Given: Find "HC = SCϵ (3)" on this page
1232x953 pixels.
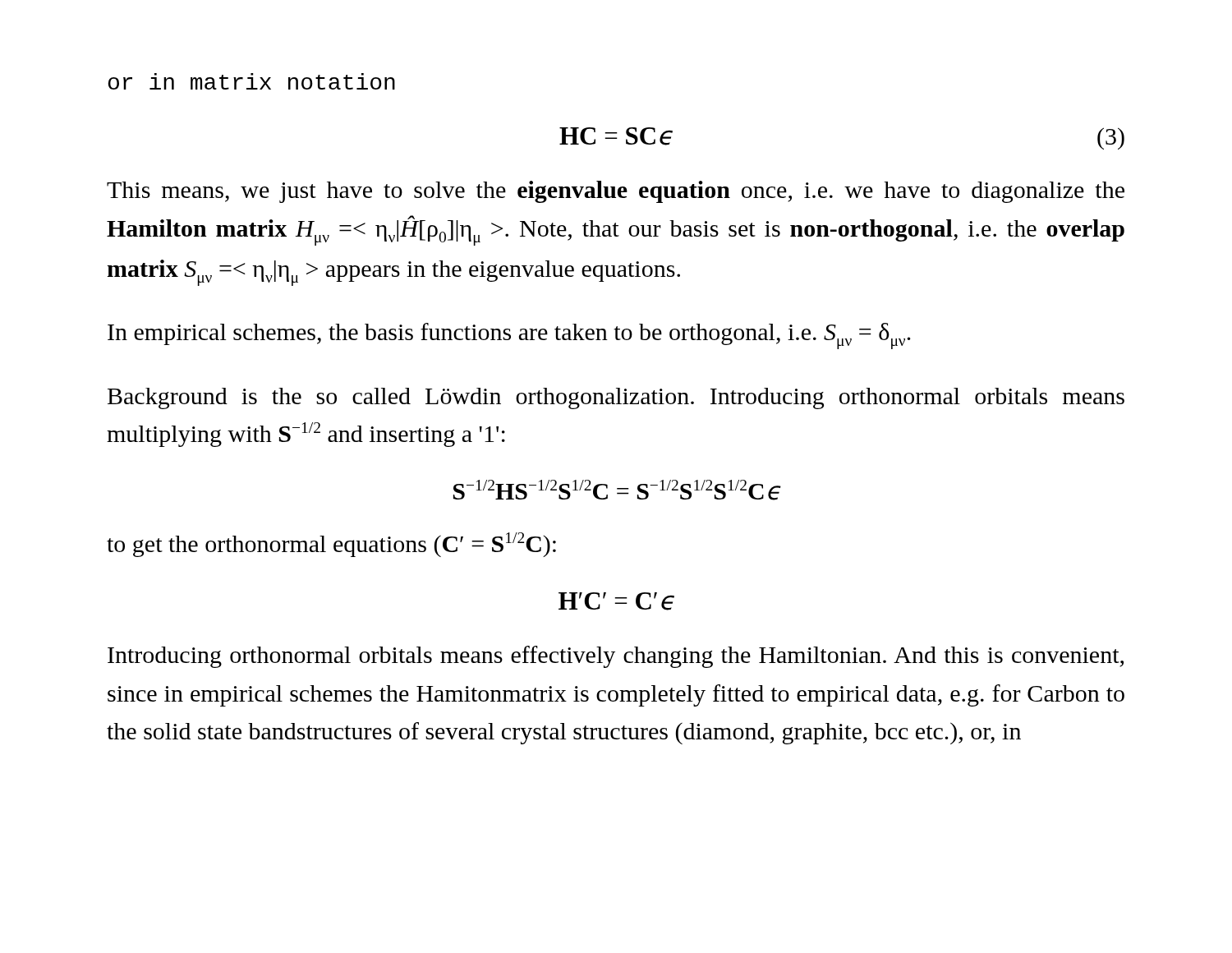Looking at the screenshot, I should click(632, 138).
